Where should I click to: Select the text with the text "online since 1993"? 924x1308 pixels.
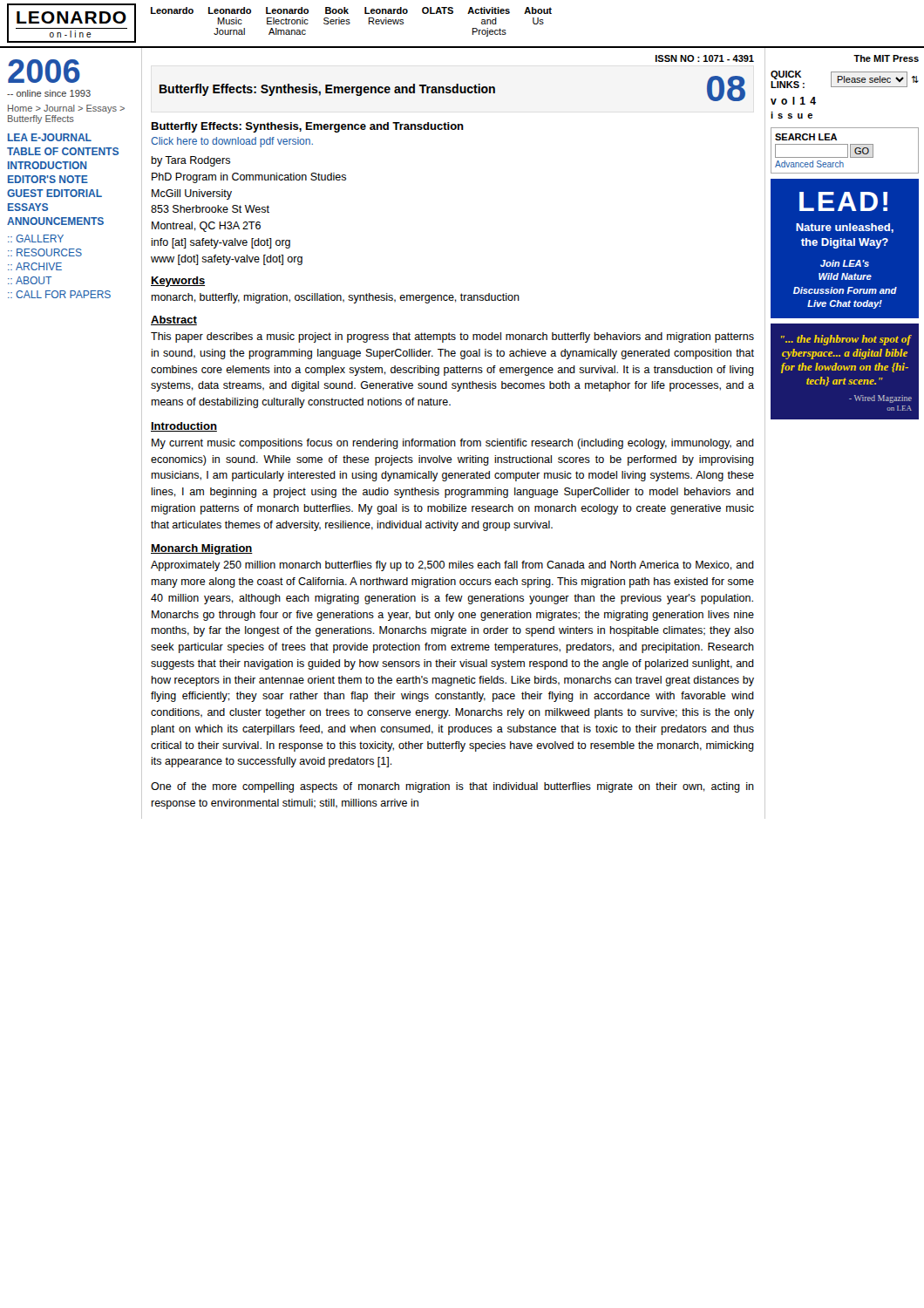49,93
